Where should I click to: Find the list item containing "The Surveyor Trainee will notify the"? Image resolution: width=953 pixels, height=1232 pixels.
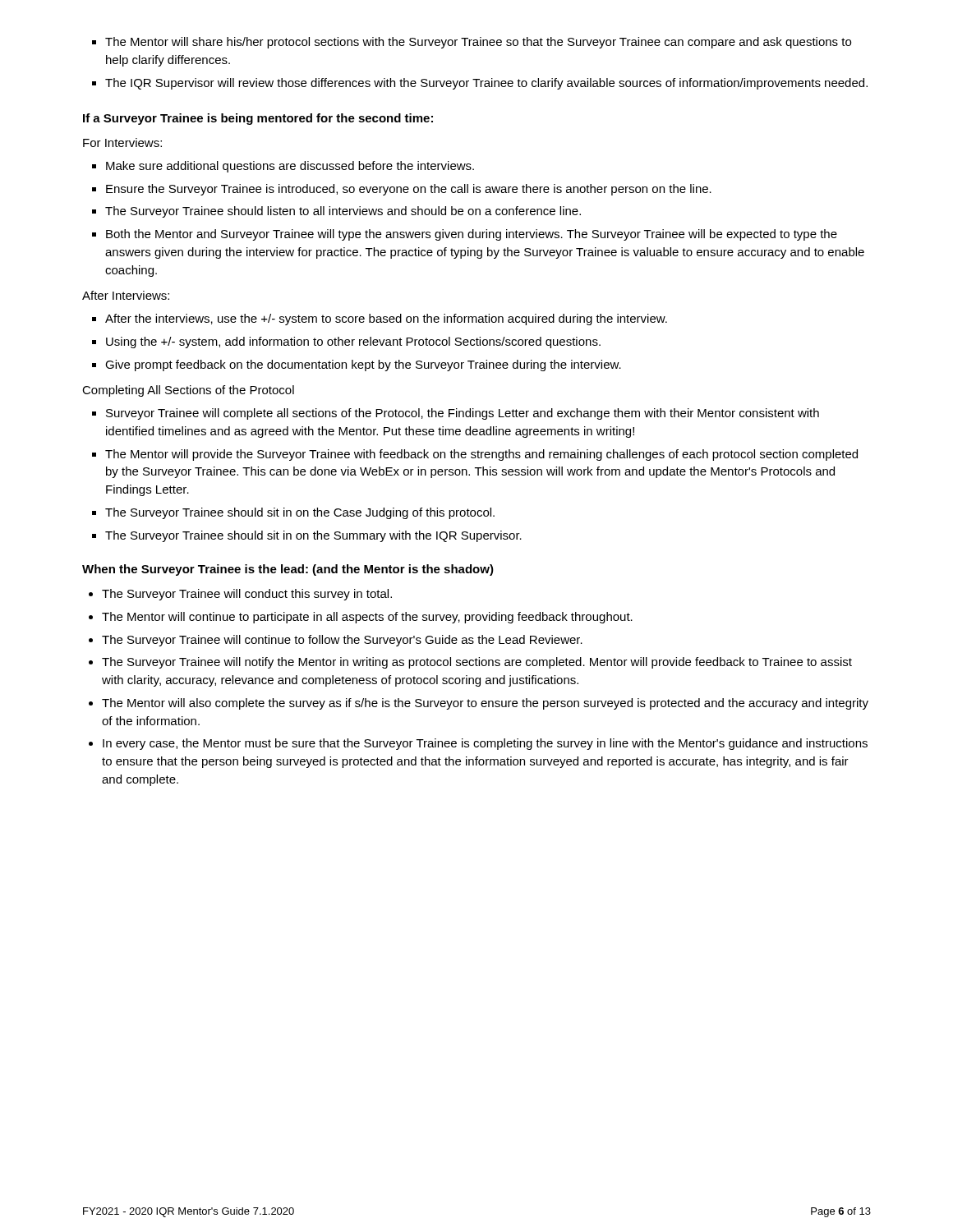477,671
